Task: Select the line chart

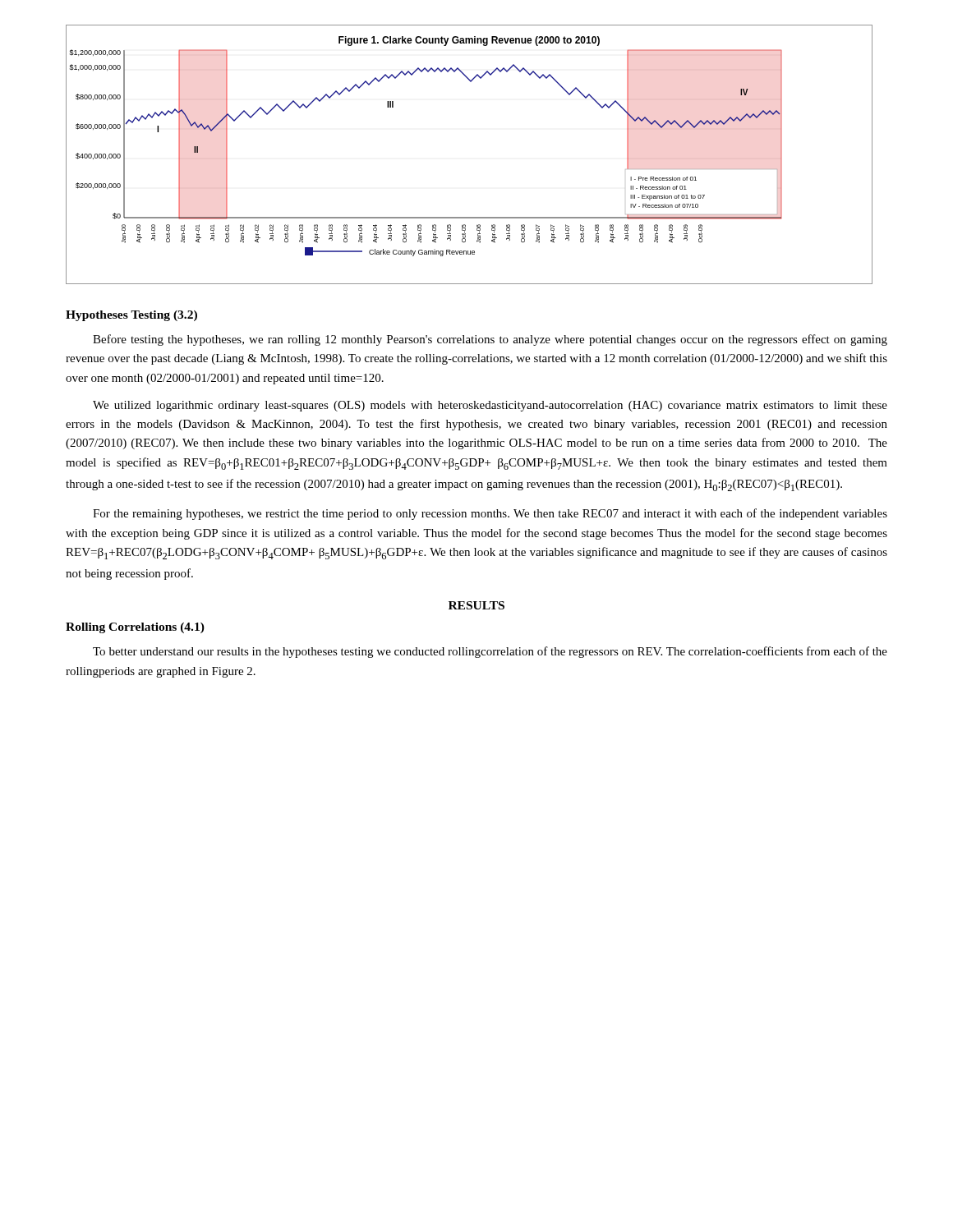Action: click(x=469, y=154)
